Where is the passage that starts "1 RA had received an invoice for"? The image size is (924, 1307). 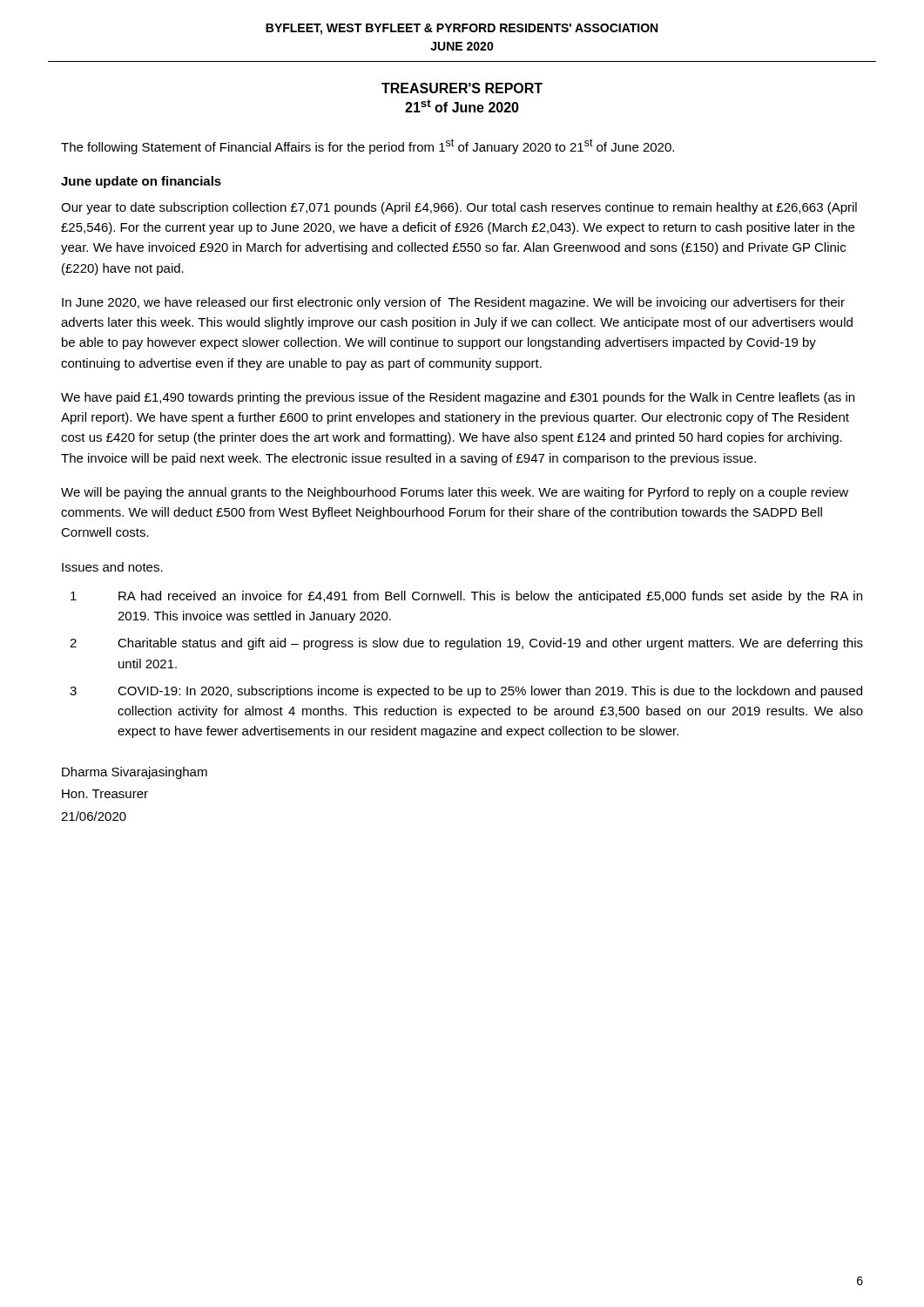pos(462,606)
